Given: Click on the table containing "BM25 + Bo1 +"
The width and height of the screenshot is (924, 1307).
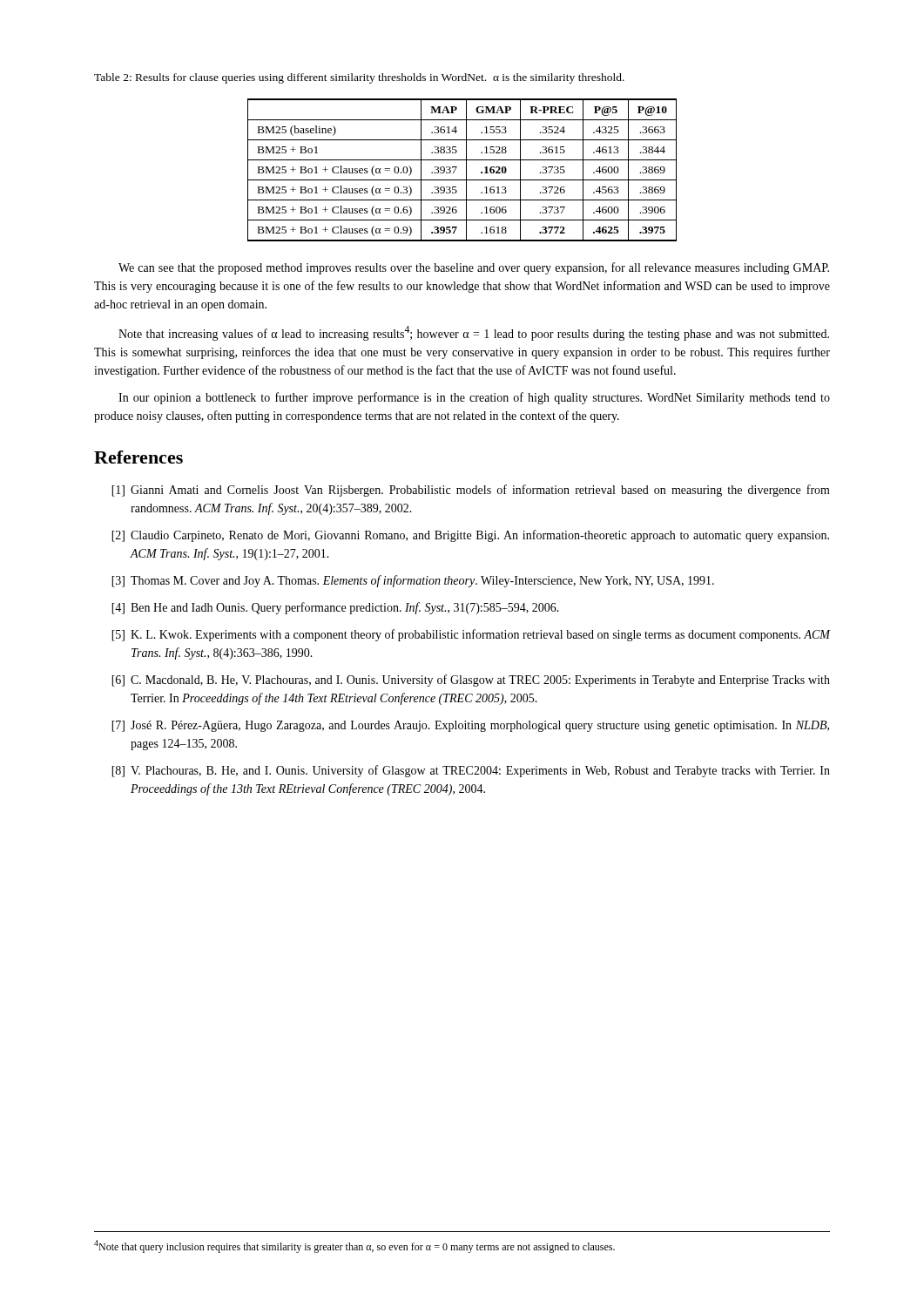Looking at the screenshot, I should tap(462, 170).
